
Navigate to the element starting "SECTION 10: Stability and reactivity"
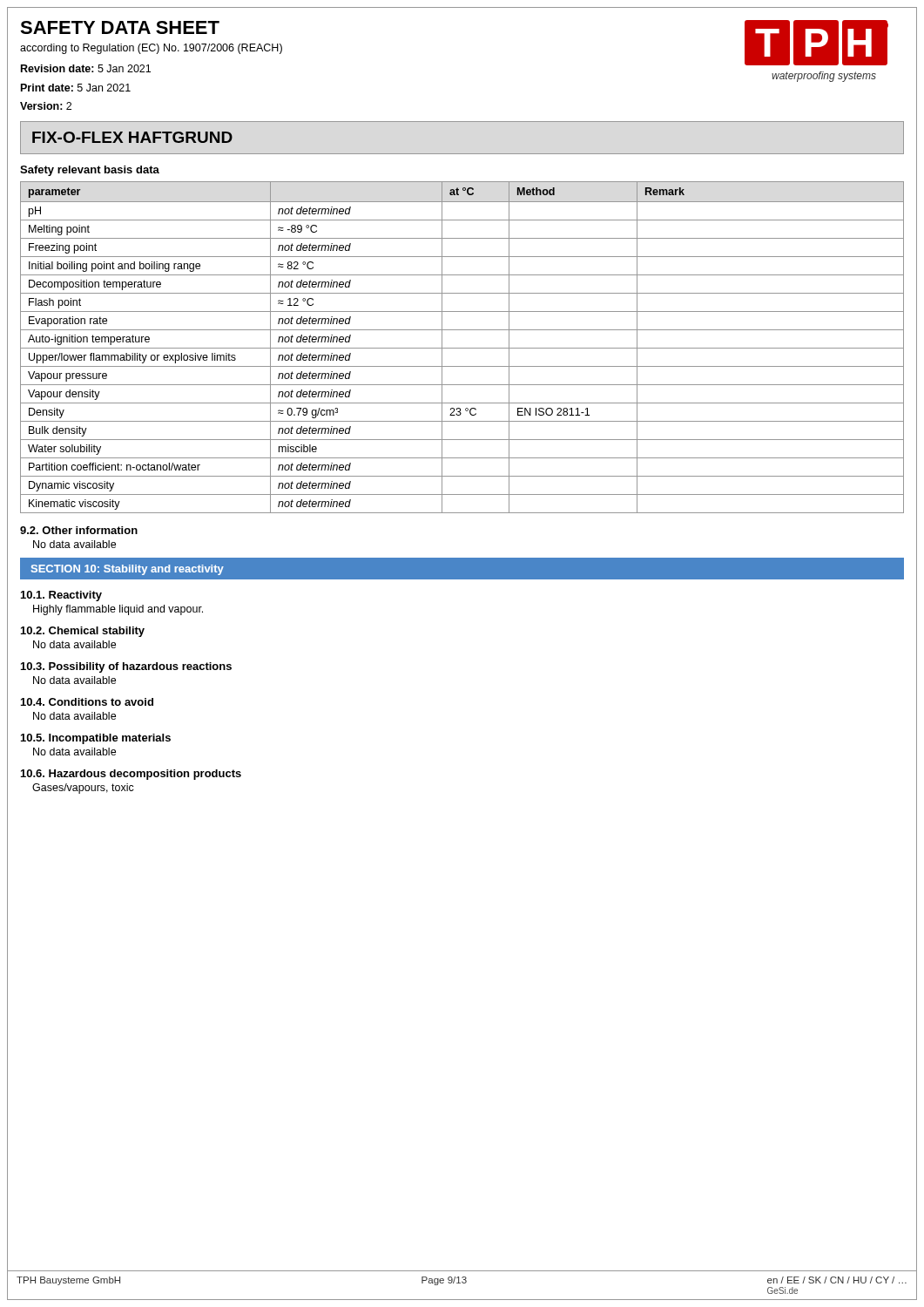[x=127, y=569]
